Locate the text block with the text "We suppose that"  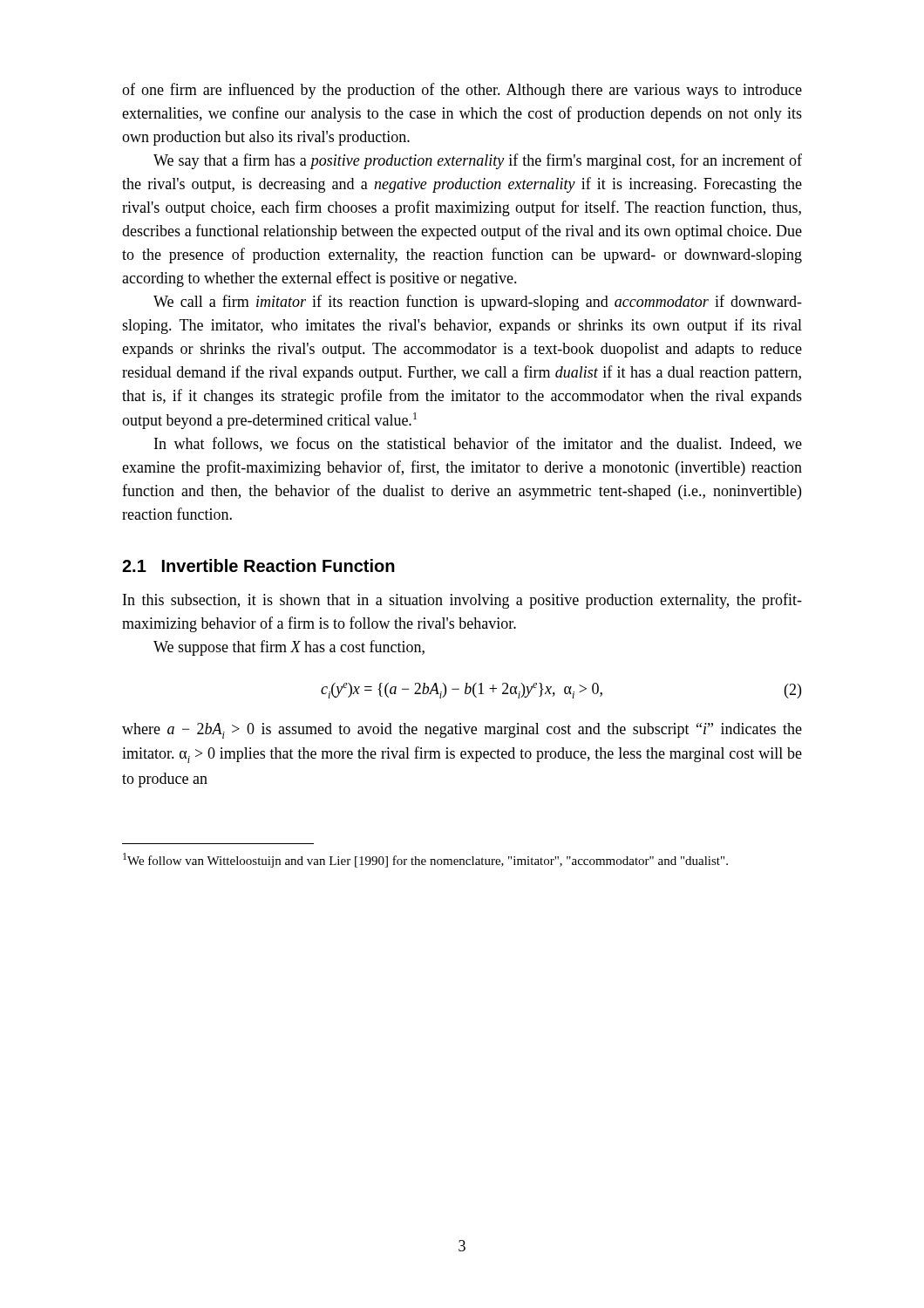[x=289, y=648]
